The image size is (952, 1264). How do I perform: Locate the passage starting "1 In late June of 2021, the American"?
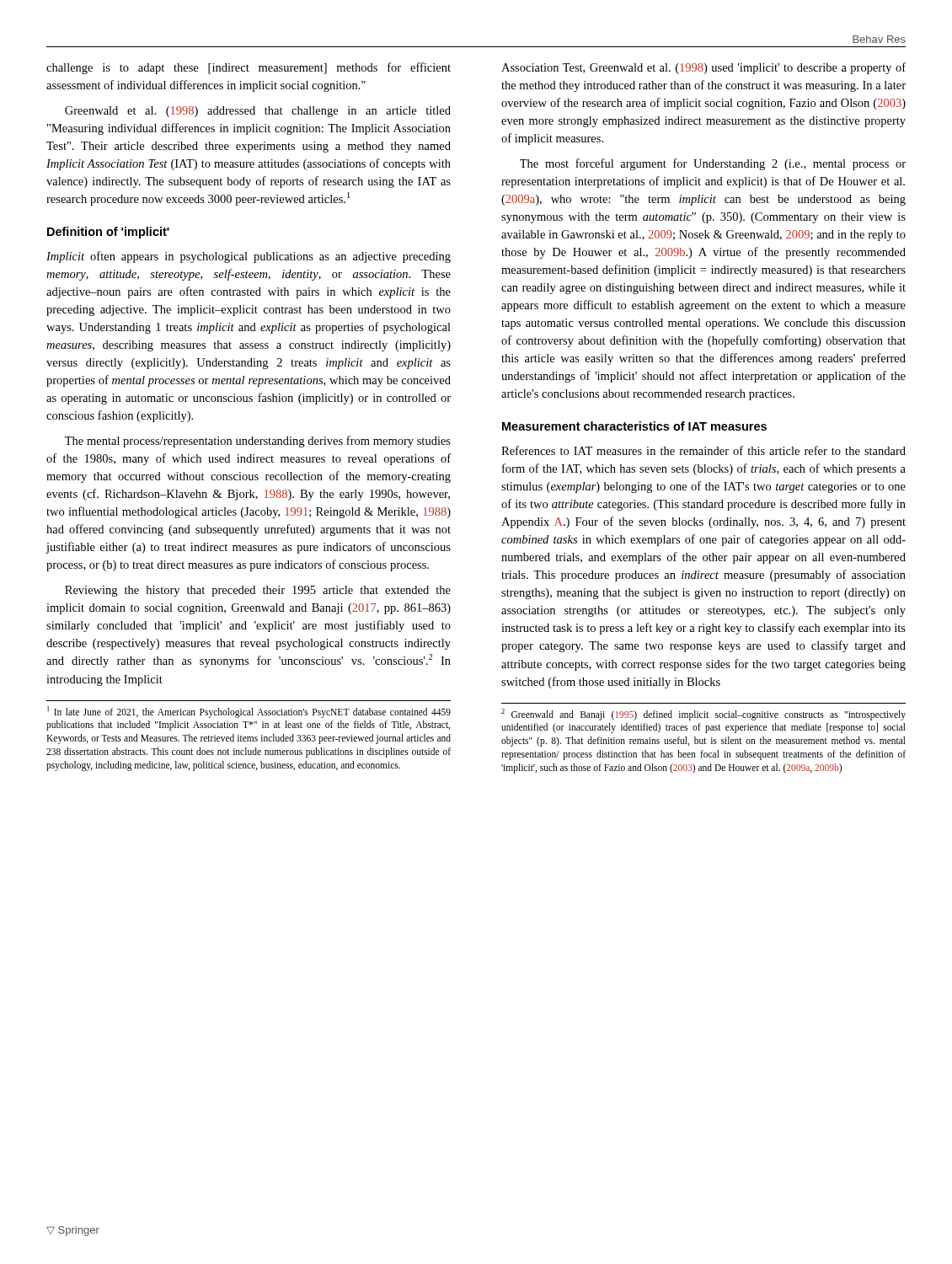point(249,739)
